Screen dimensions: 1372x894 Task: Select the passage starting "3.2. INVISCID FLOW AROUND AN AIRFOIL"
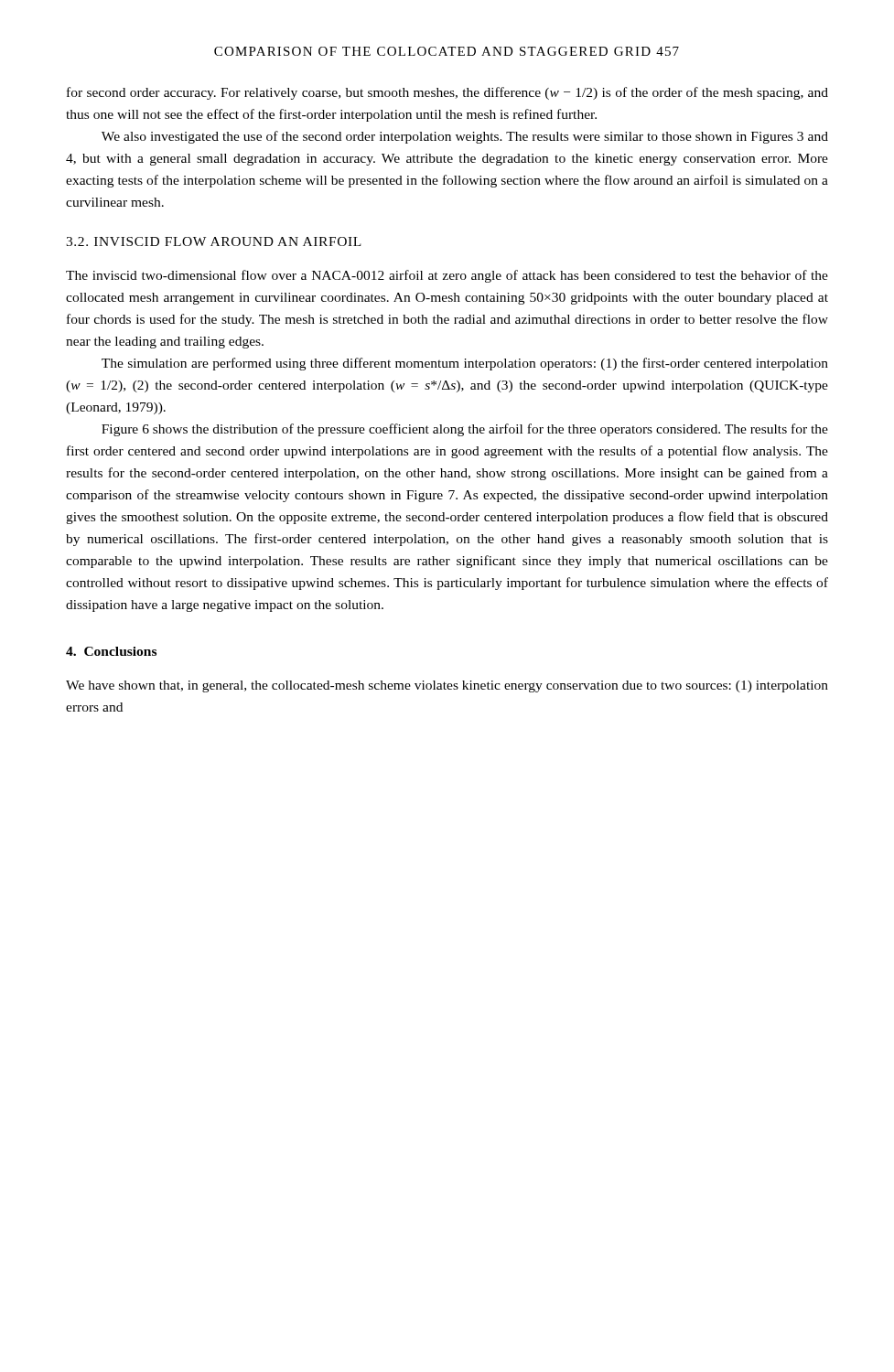214,241
